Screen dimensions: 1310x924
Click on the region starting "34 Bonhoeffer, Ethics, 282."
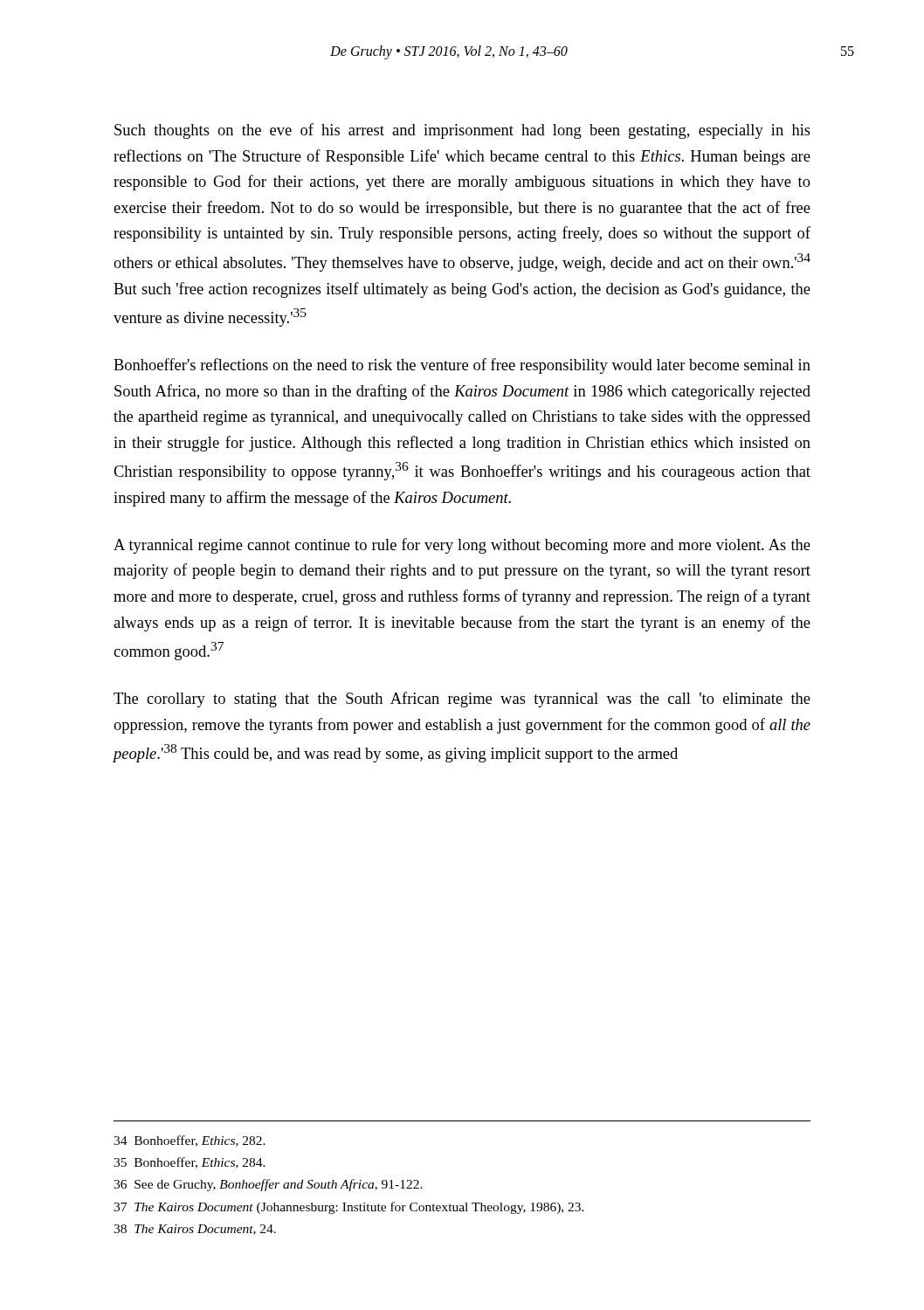tap(190, 1140)
